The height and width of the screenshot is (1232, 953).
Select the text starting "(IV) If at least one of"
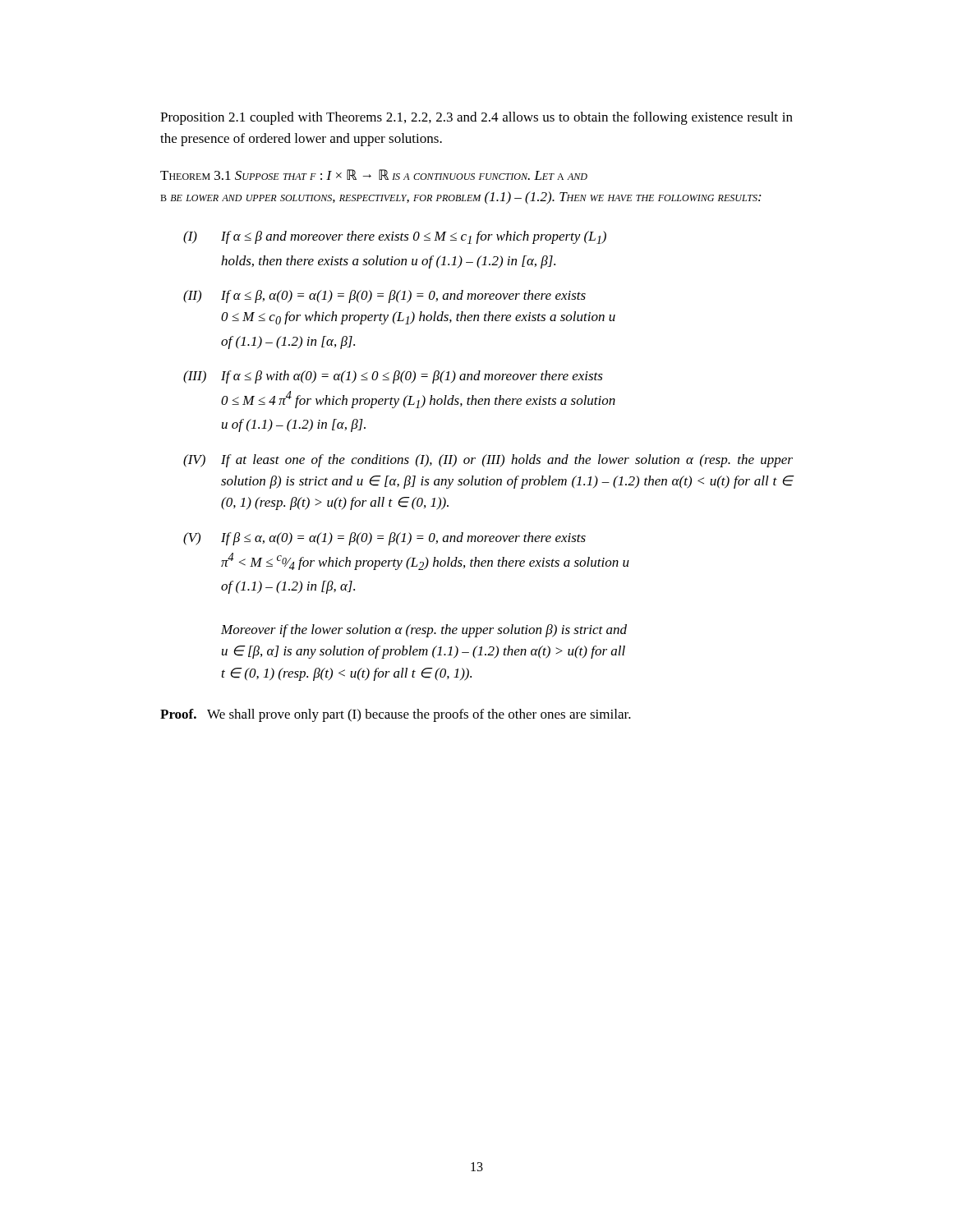476,482
